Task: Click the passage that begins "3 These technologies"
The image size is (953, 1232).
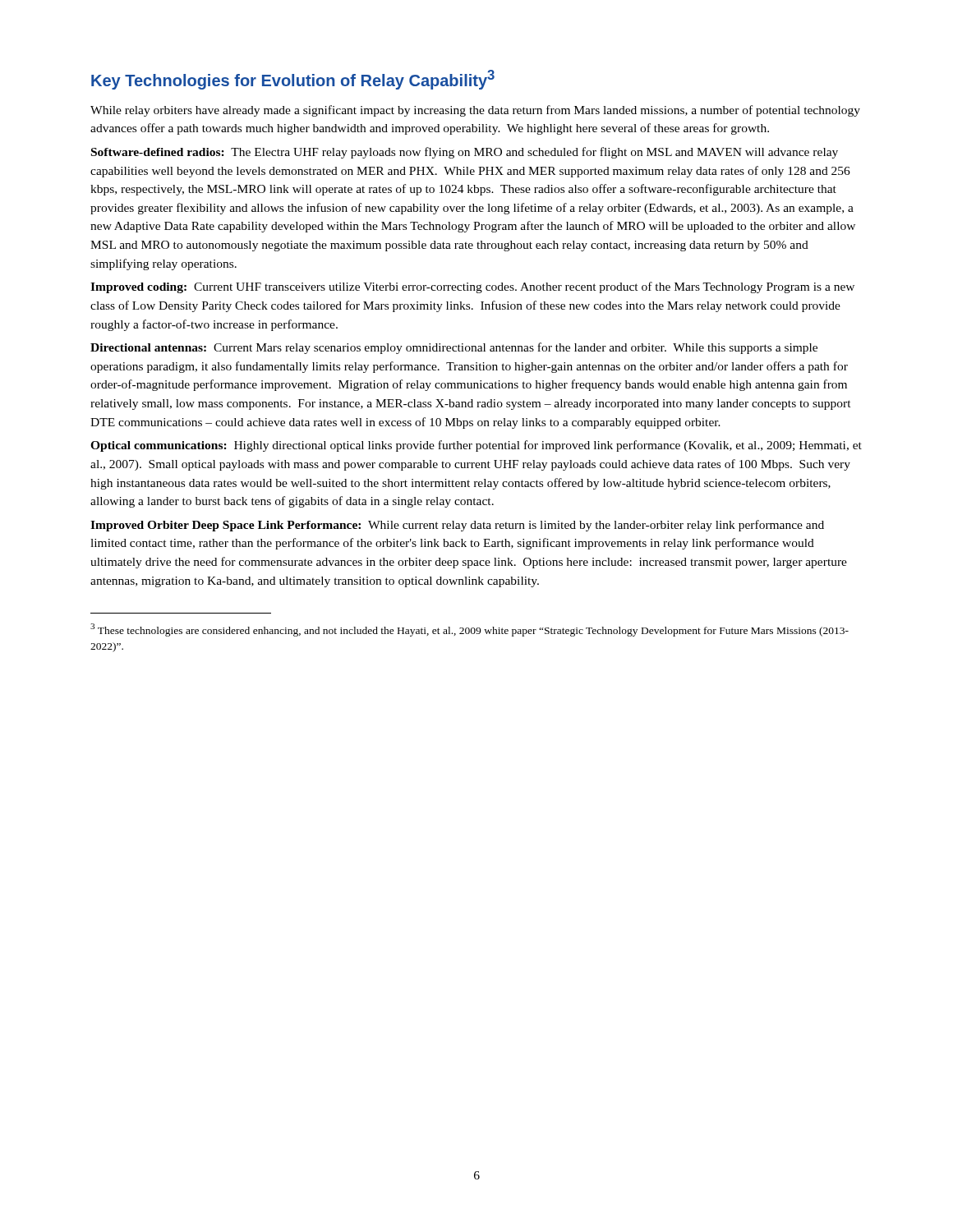Action: pyautogui.click(x=470, y=637)
